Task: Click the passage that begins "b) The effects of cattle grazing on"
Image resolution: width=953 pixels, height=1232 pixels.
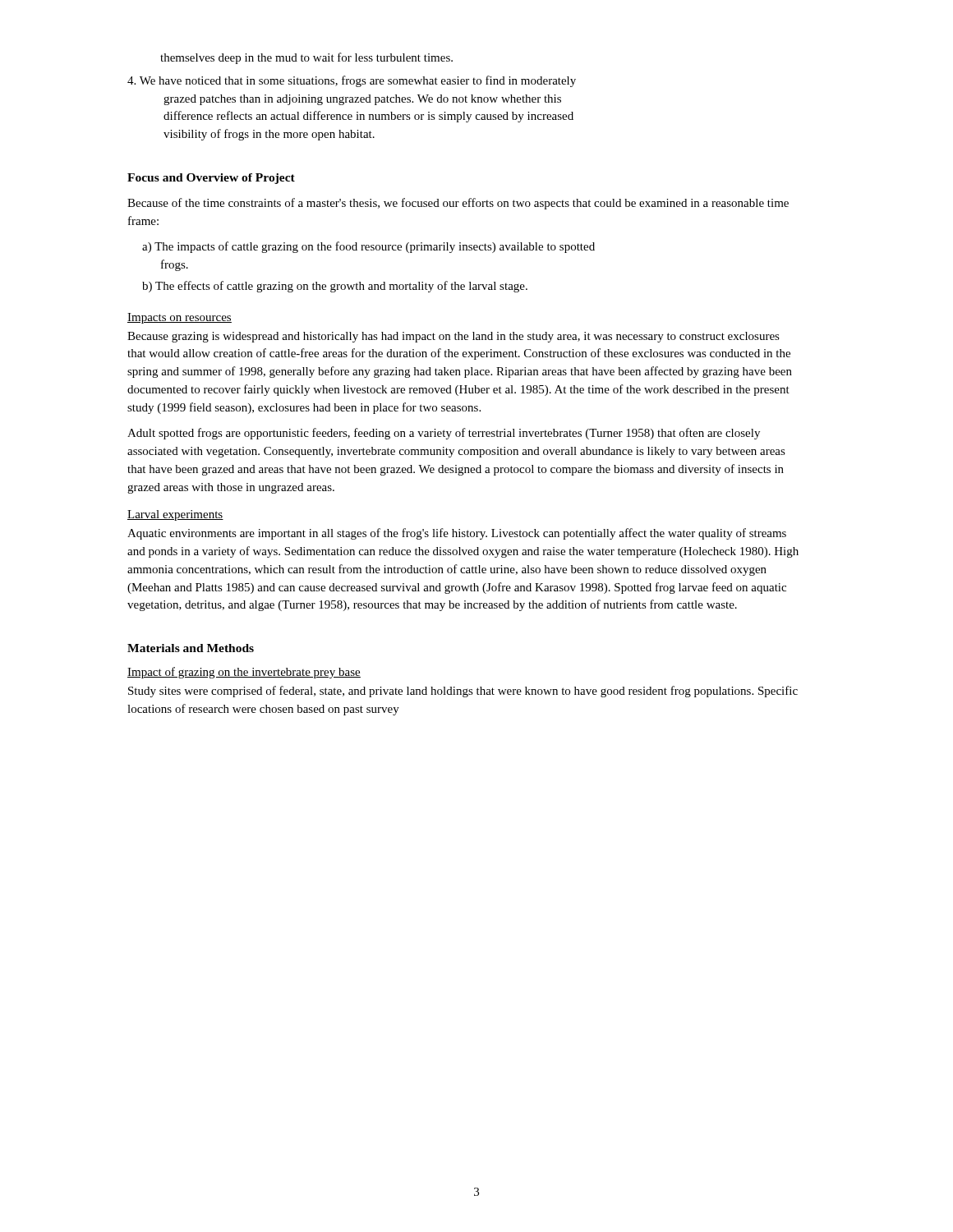Action: pyautogui.click(x=335, y=286)
